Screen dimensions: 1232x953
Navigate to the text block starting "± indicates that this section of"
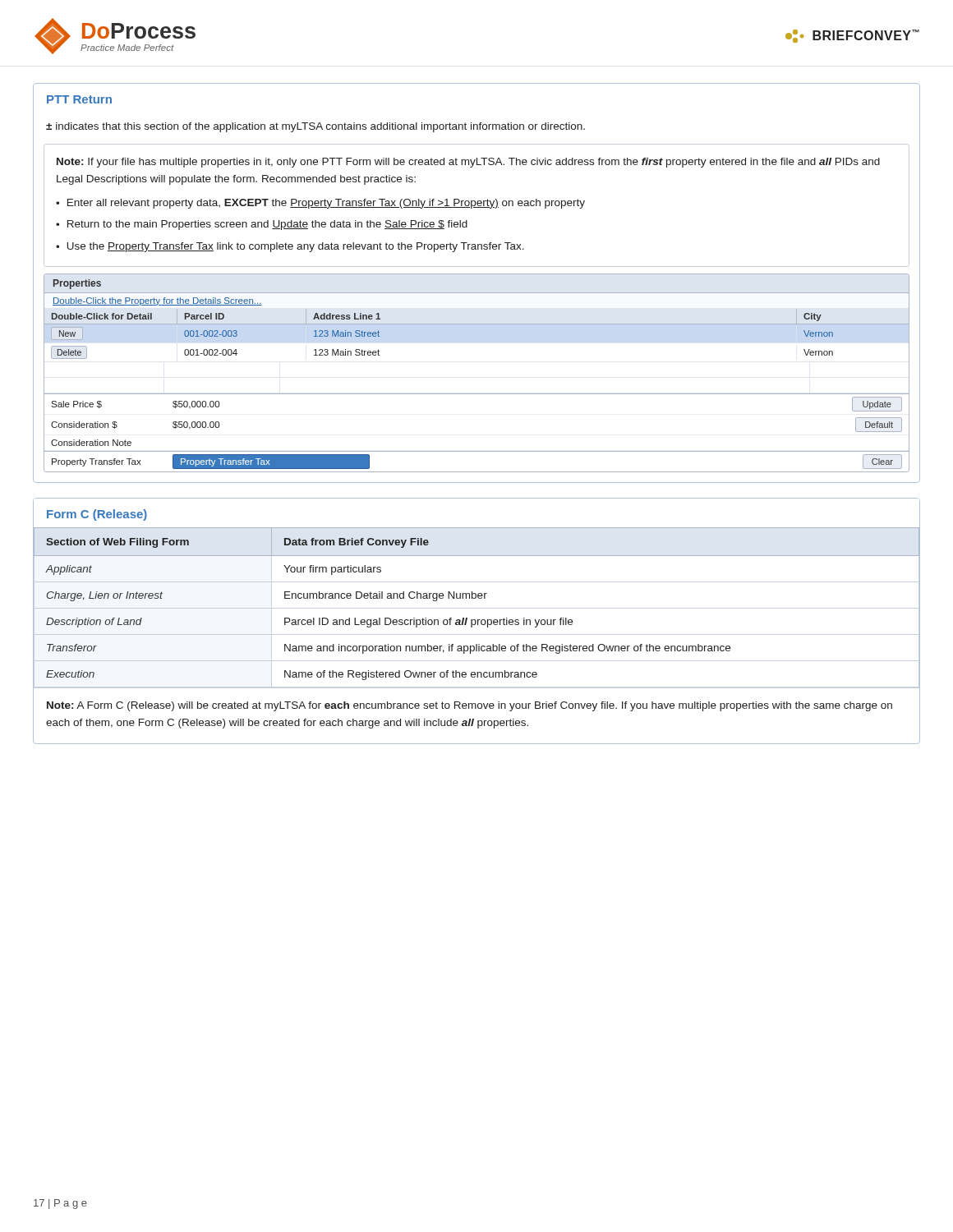coord(316,126)
